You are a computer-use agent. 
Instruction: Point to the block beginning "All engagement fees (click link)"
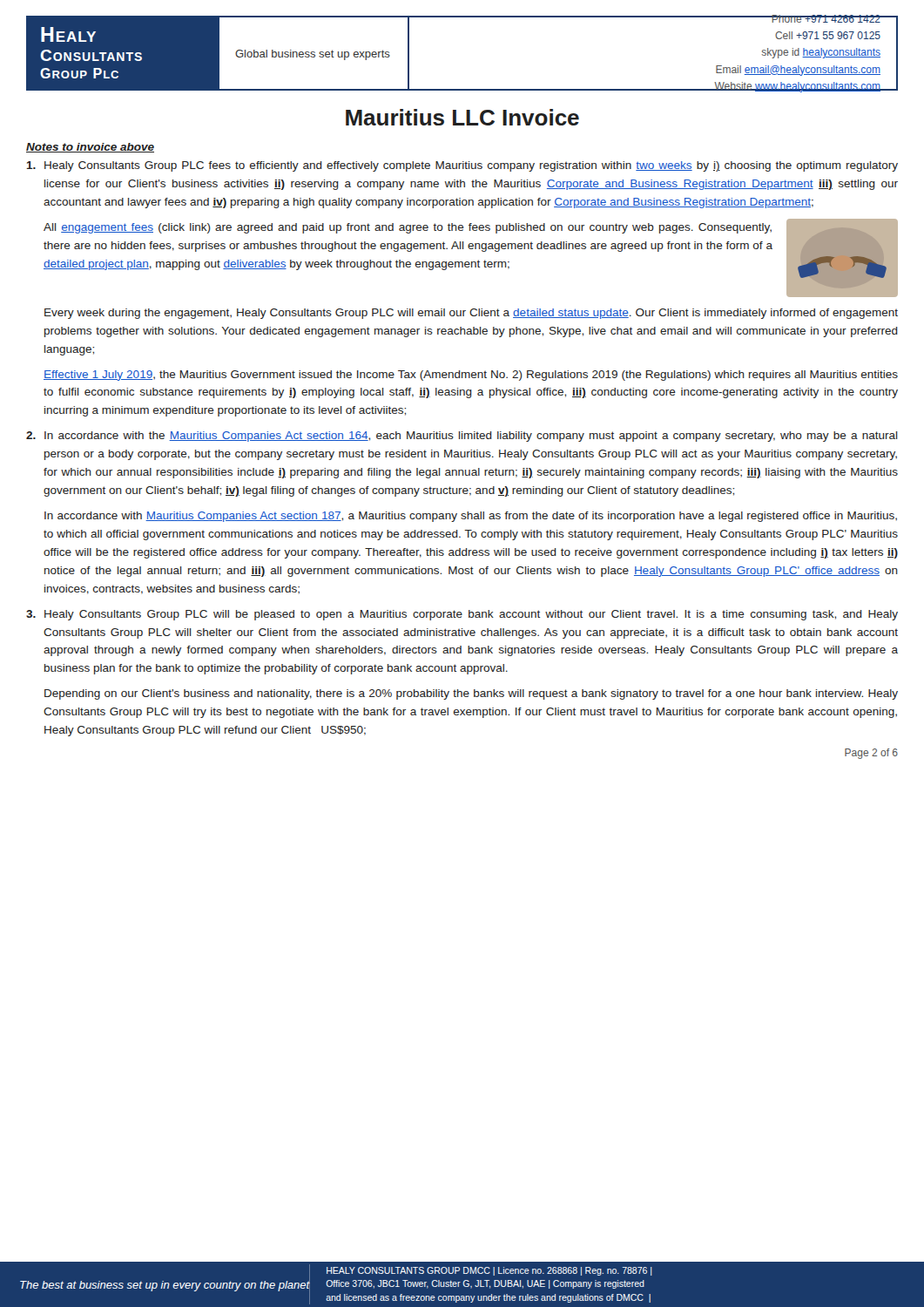tap(408, 245)
